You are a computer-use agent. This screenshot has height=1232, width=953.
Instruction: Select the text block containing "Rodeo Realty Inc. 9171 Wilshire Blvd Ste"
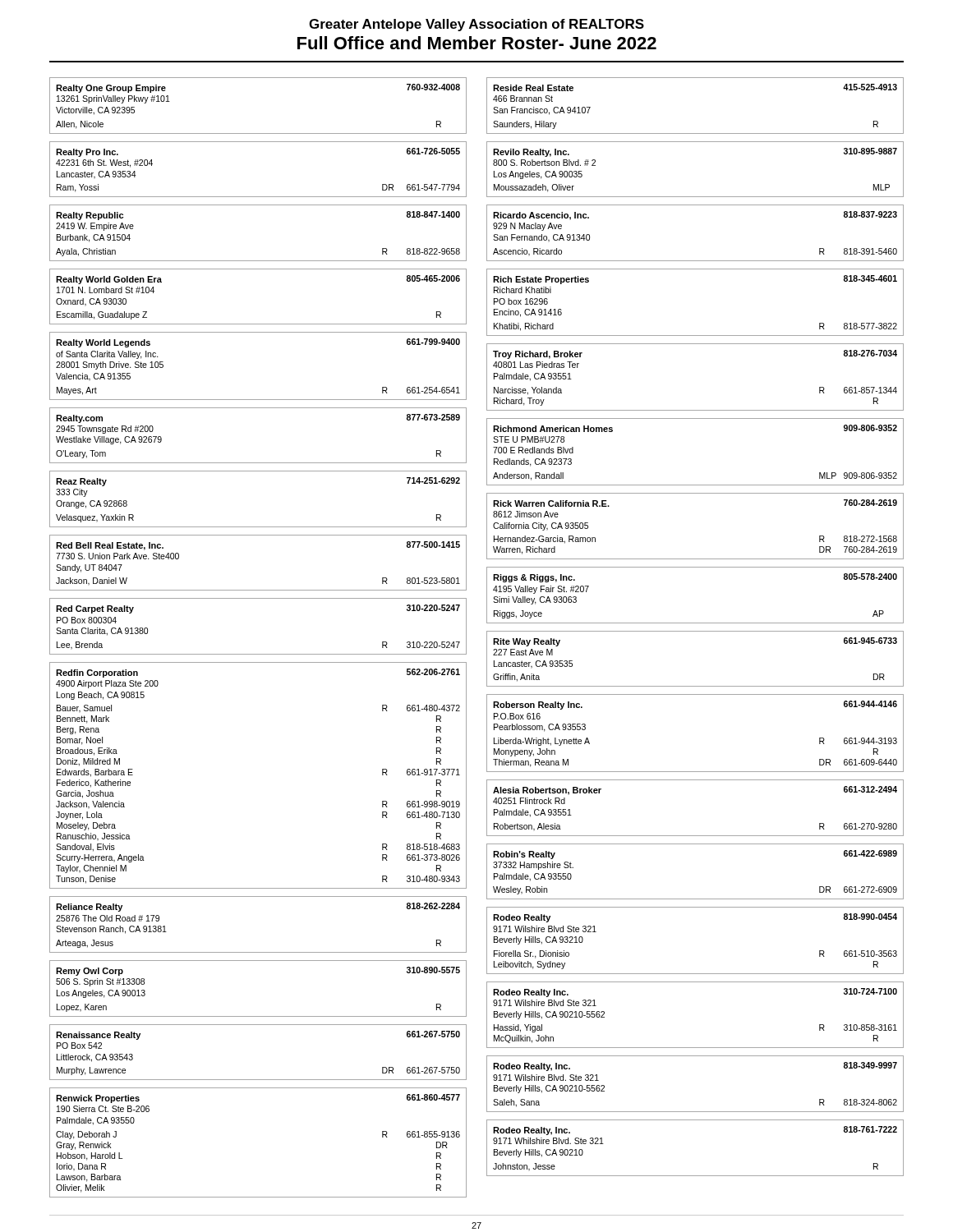537,993
